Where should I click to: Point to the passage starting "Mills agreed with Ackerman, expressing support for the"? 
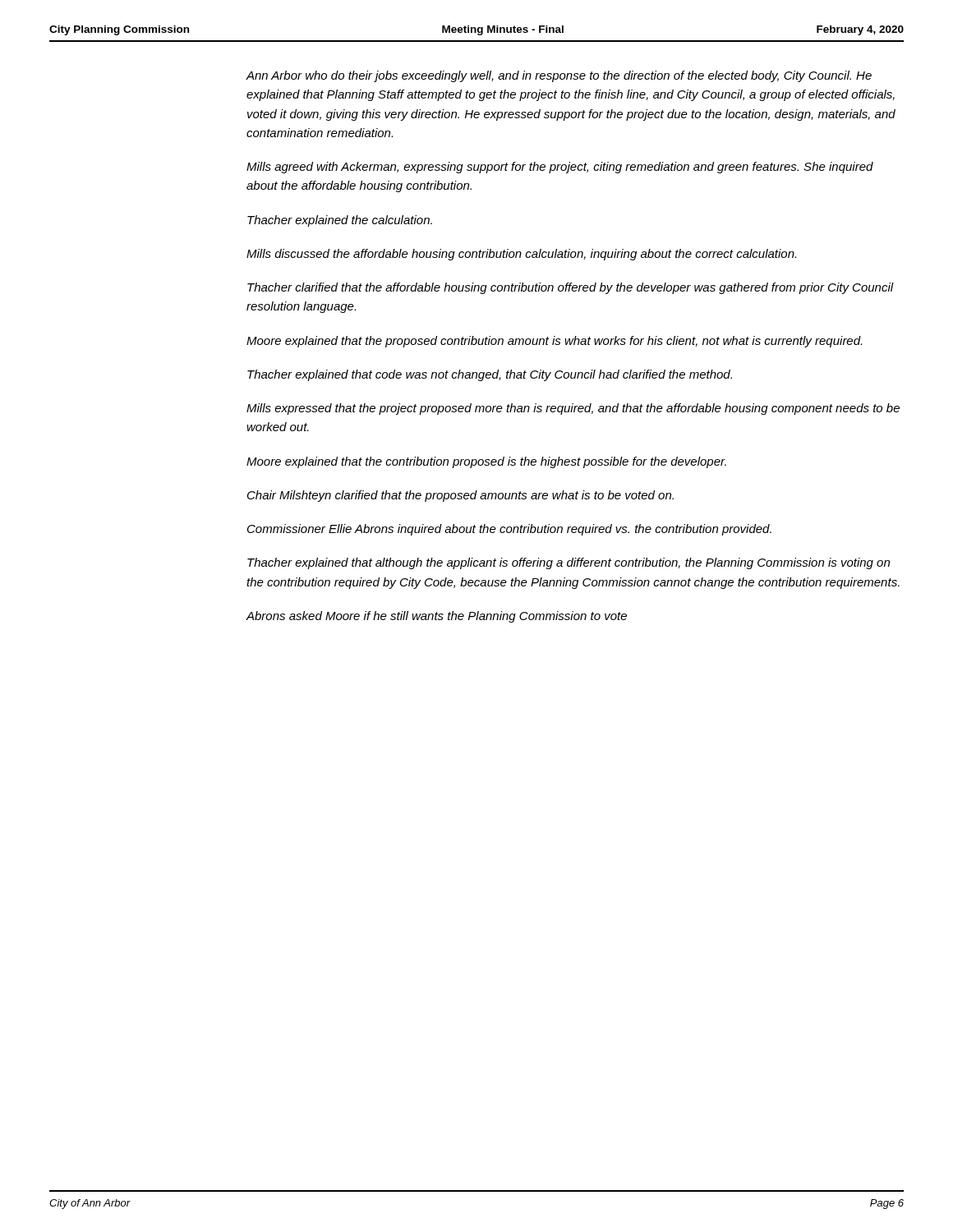[x=560, y=176]
